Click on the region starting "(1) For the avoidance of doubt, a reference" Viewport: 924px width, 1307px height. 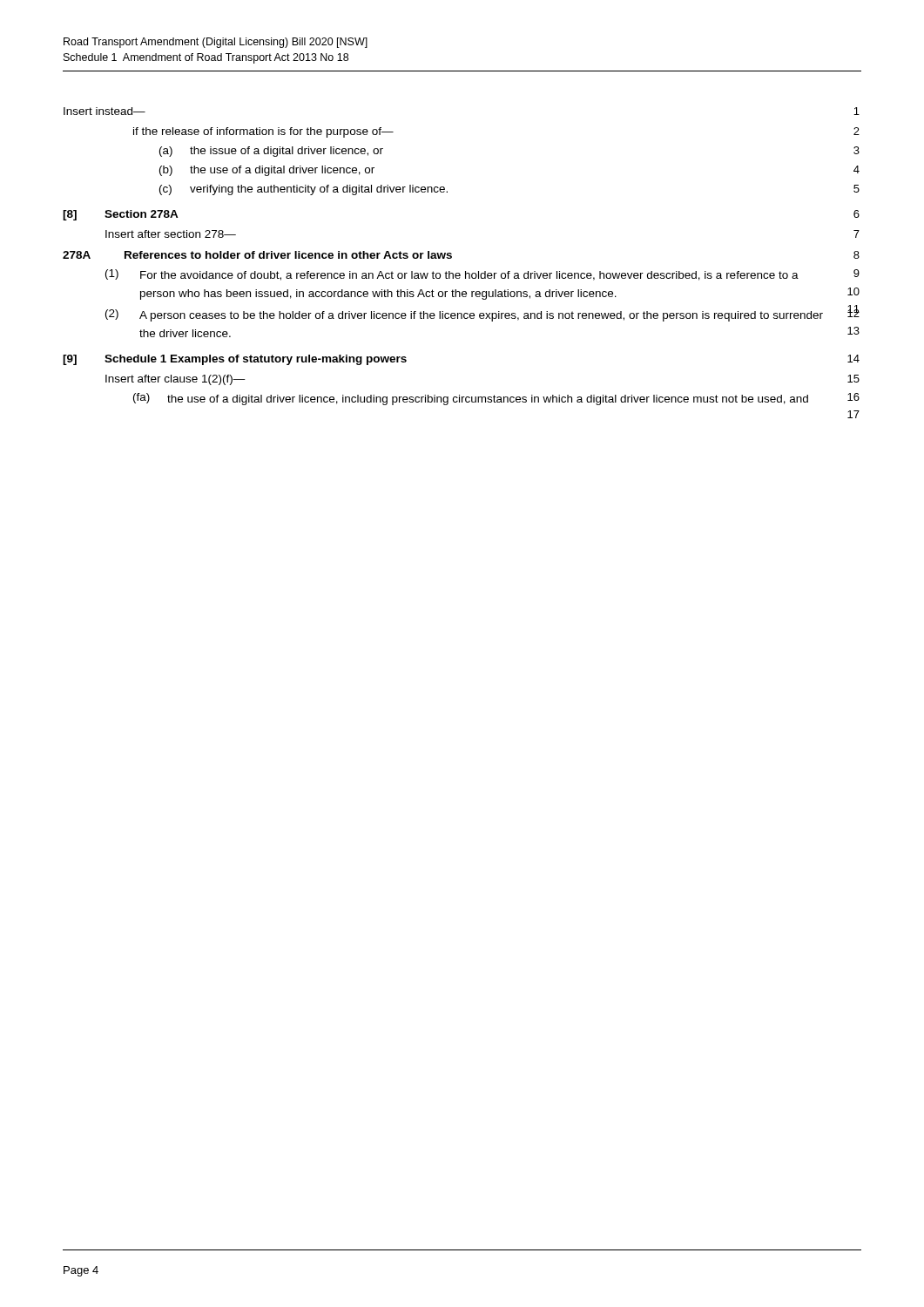coord(465,285)
